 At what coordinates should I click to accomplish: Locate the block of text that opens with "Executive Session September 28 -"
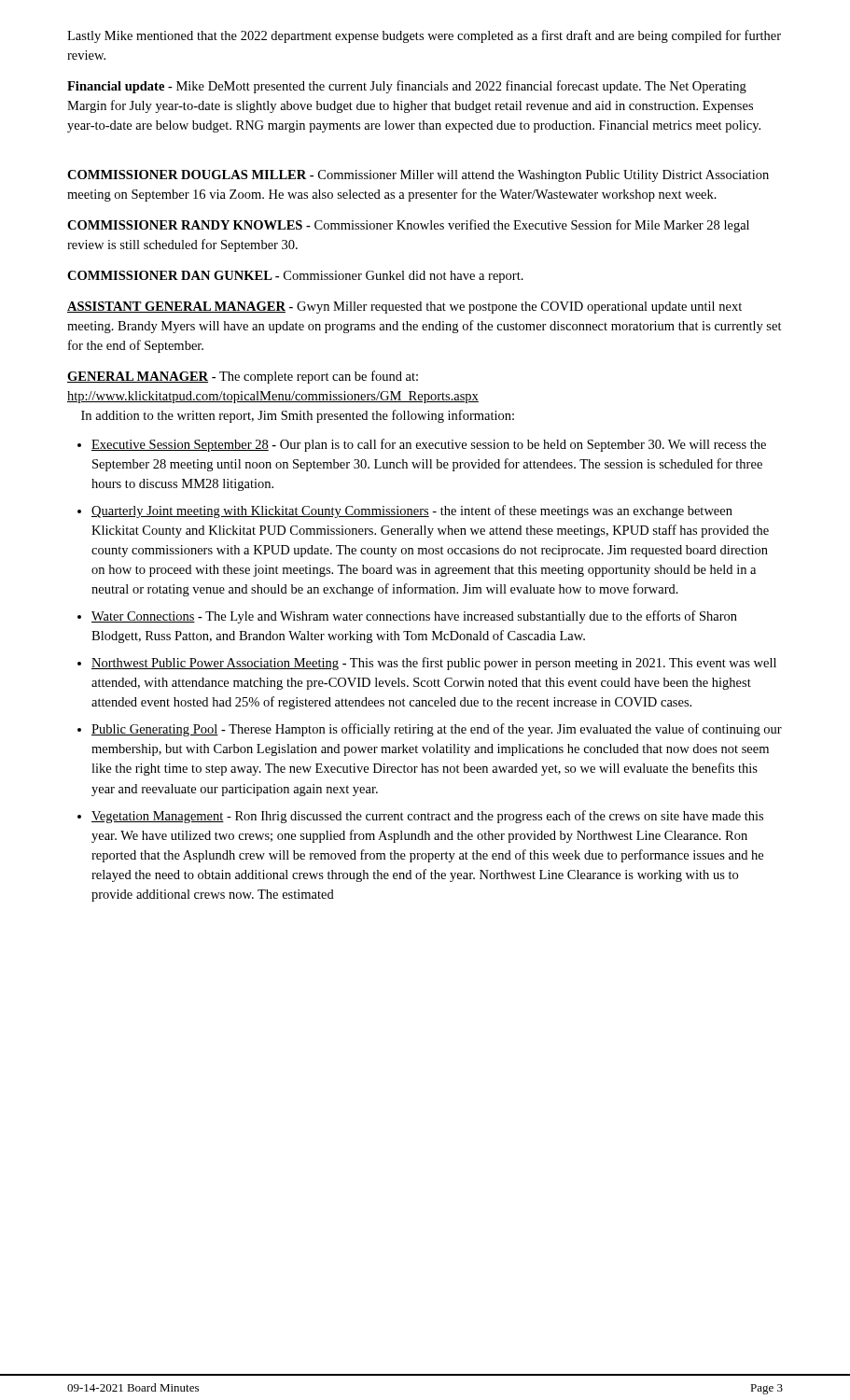tap(437, 465)
